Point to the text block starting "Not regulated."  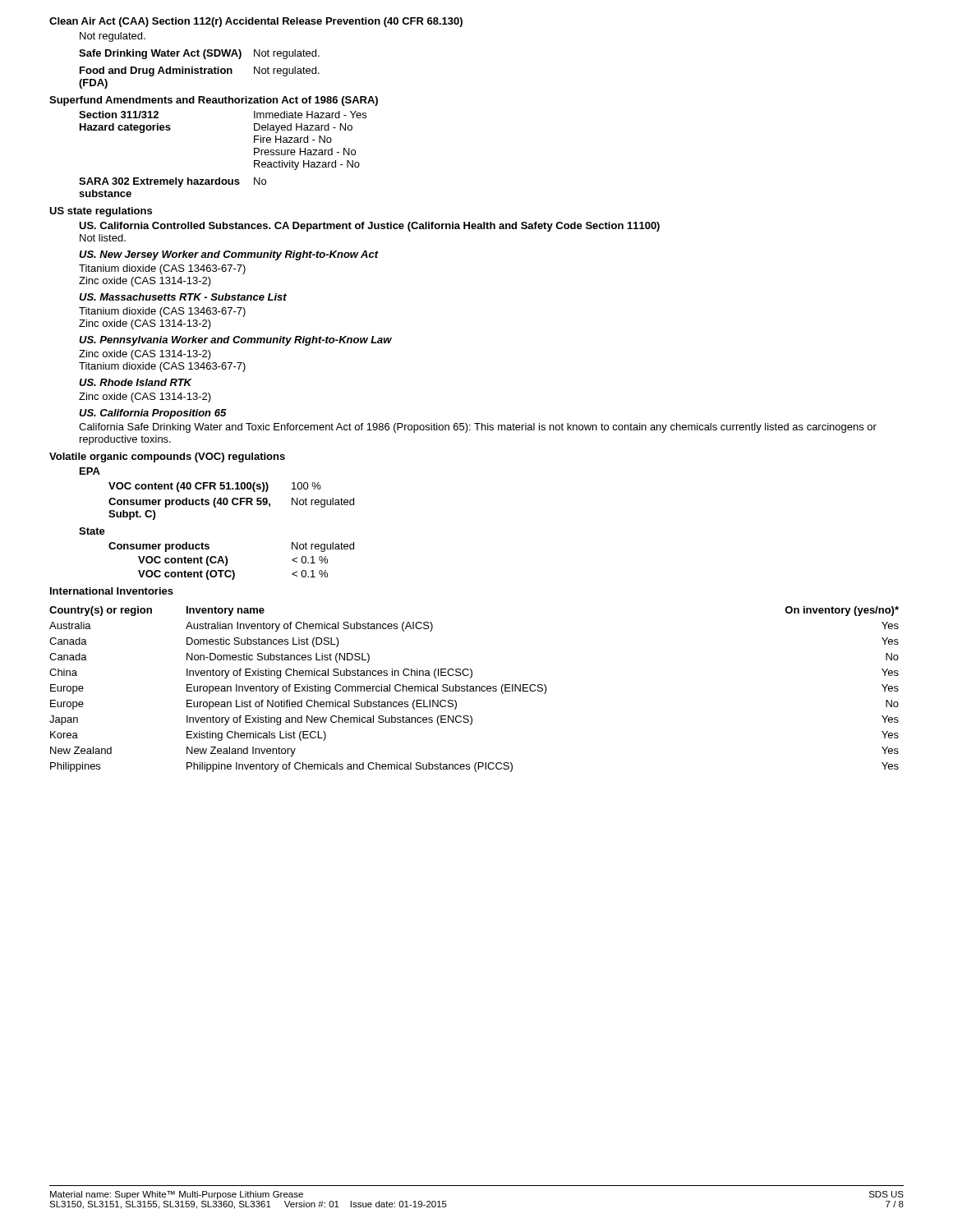pyautogui.click(x=112, y=36)
